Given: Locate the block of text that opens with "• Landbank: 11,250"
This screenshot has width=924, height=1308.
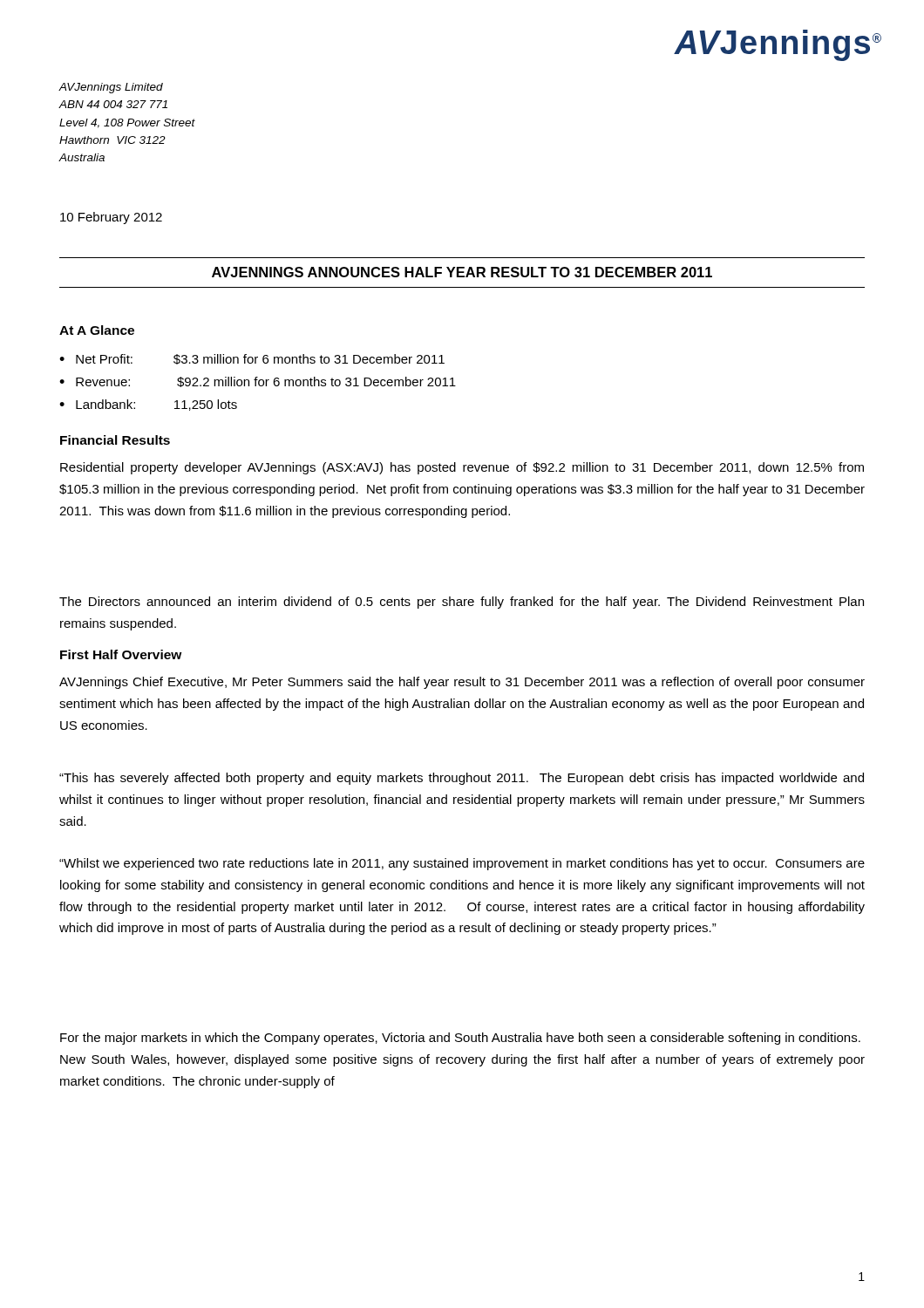Looking at the screenshot, I should click(92, 405).
